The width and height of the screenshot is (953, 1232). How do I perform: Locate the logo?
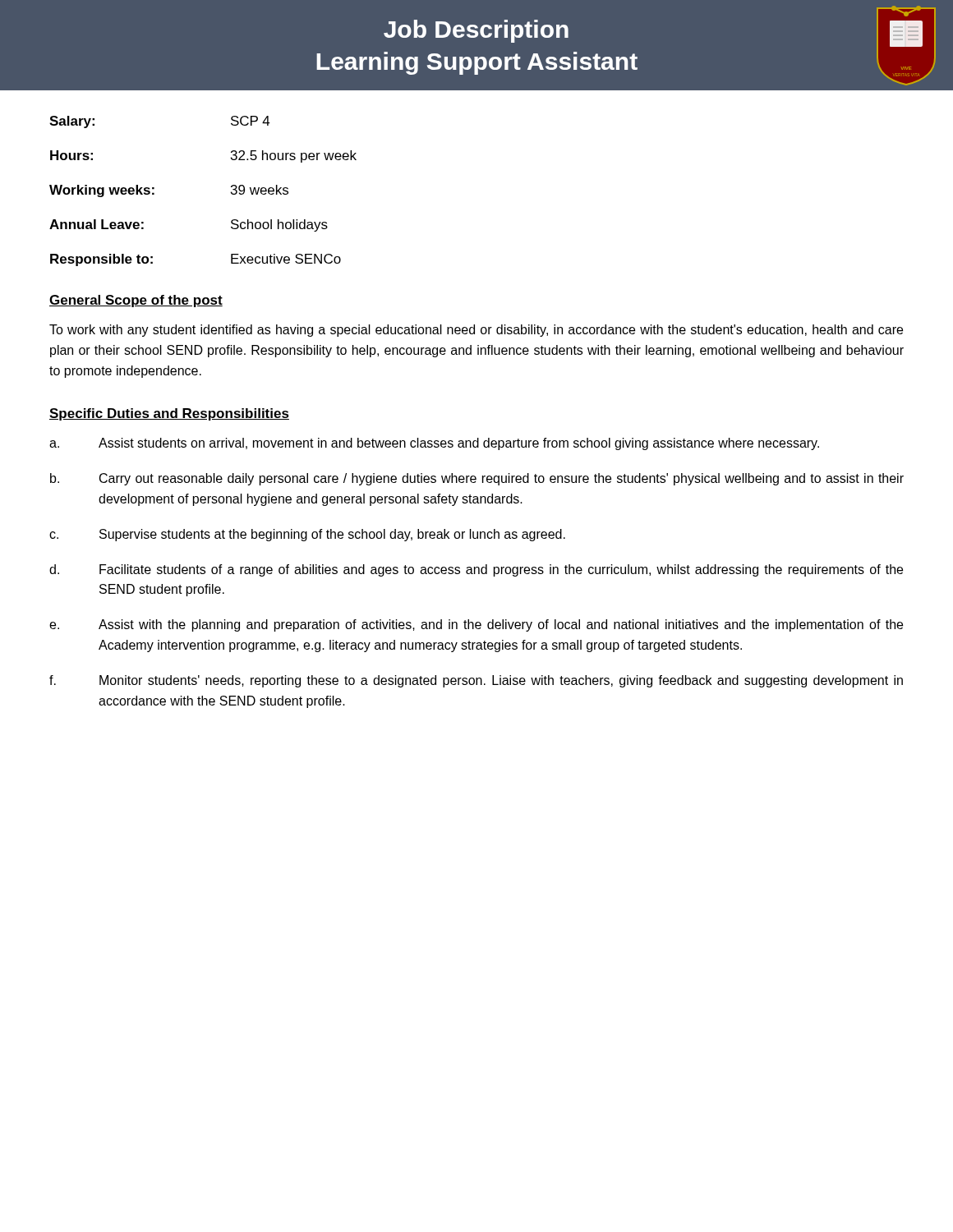click(906, 45)
